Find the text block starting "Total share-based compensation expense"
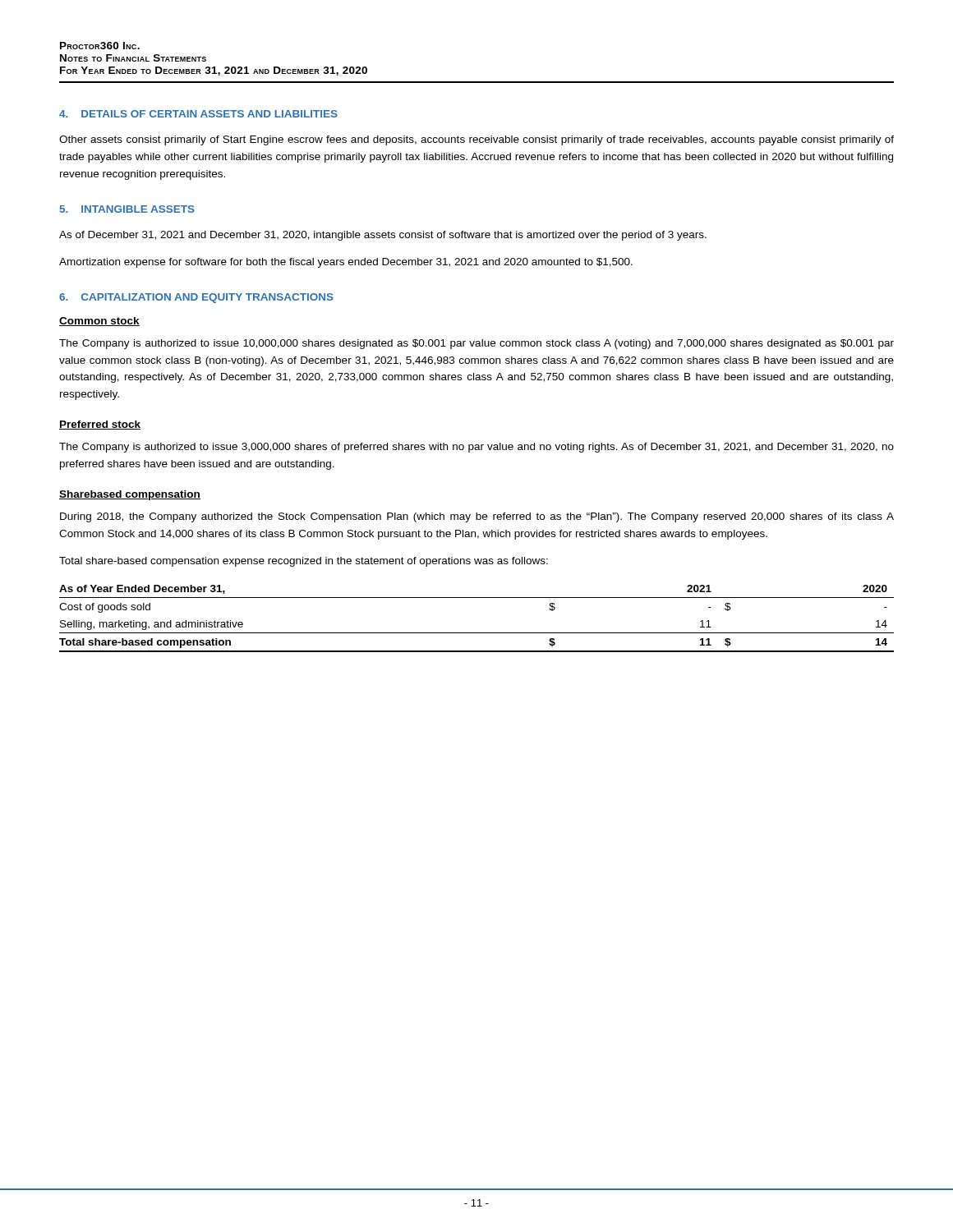953x1232 pixels. [x=304, y=561]
